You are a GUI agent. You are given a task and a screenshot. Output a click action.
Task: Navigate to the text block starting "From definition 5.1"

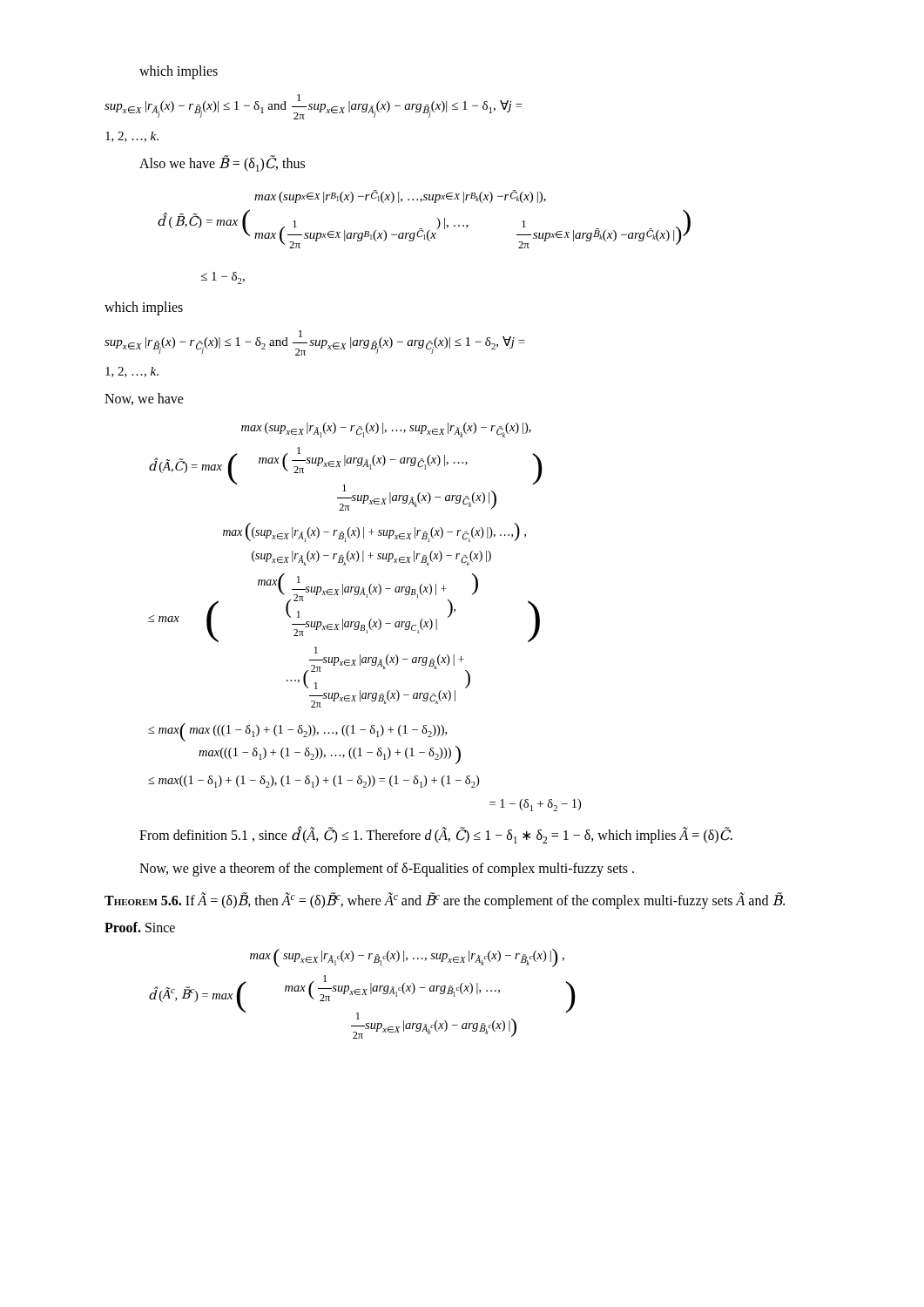pos(436,837)
